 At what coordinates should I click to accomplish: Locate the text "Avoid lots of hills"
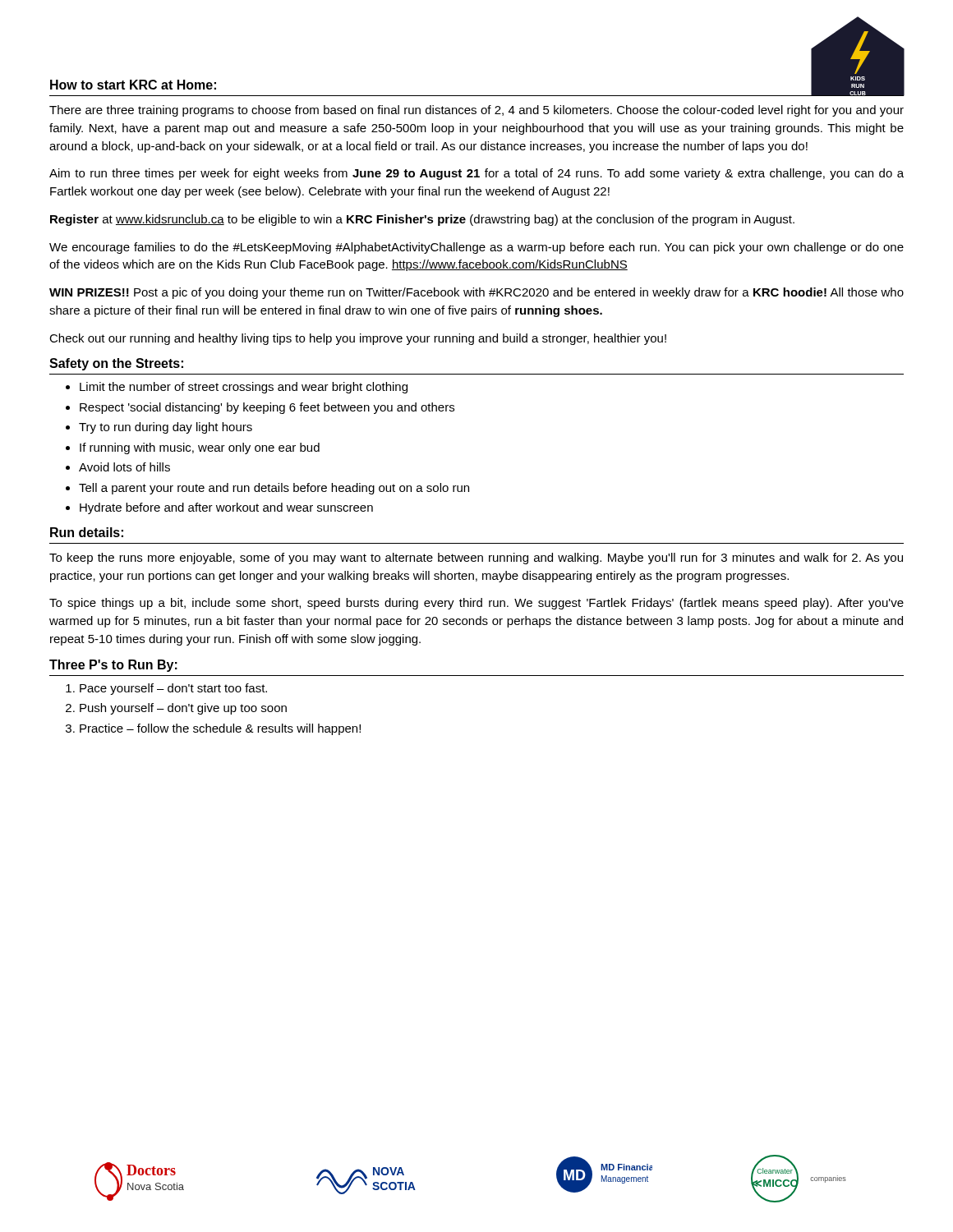125,467
